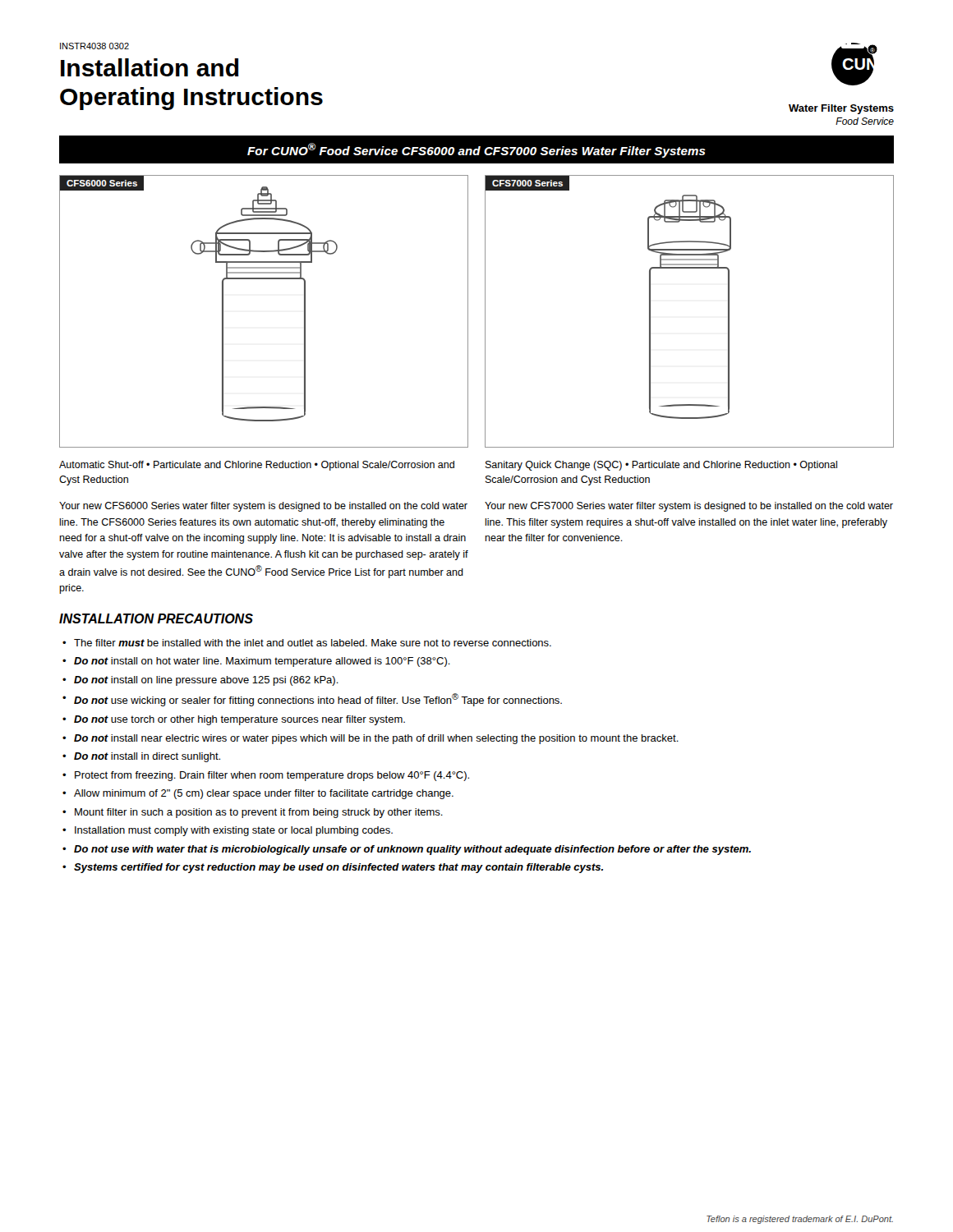This screenshot has height=1232, width=953.
Task: Select the passage starting "Installation must comply with existing state or"
Action: click(234, 830)
